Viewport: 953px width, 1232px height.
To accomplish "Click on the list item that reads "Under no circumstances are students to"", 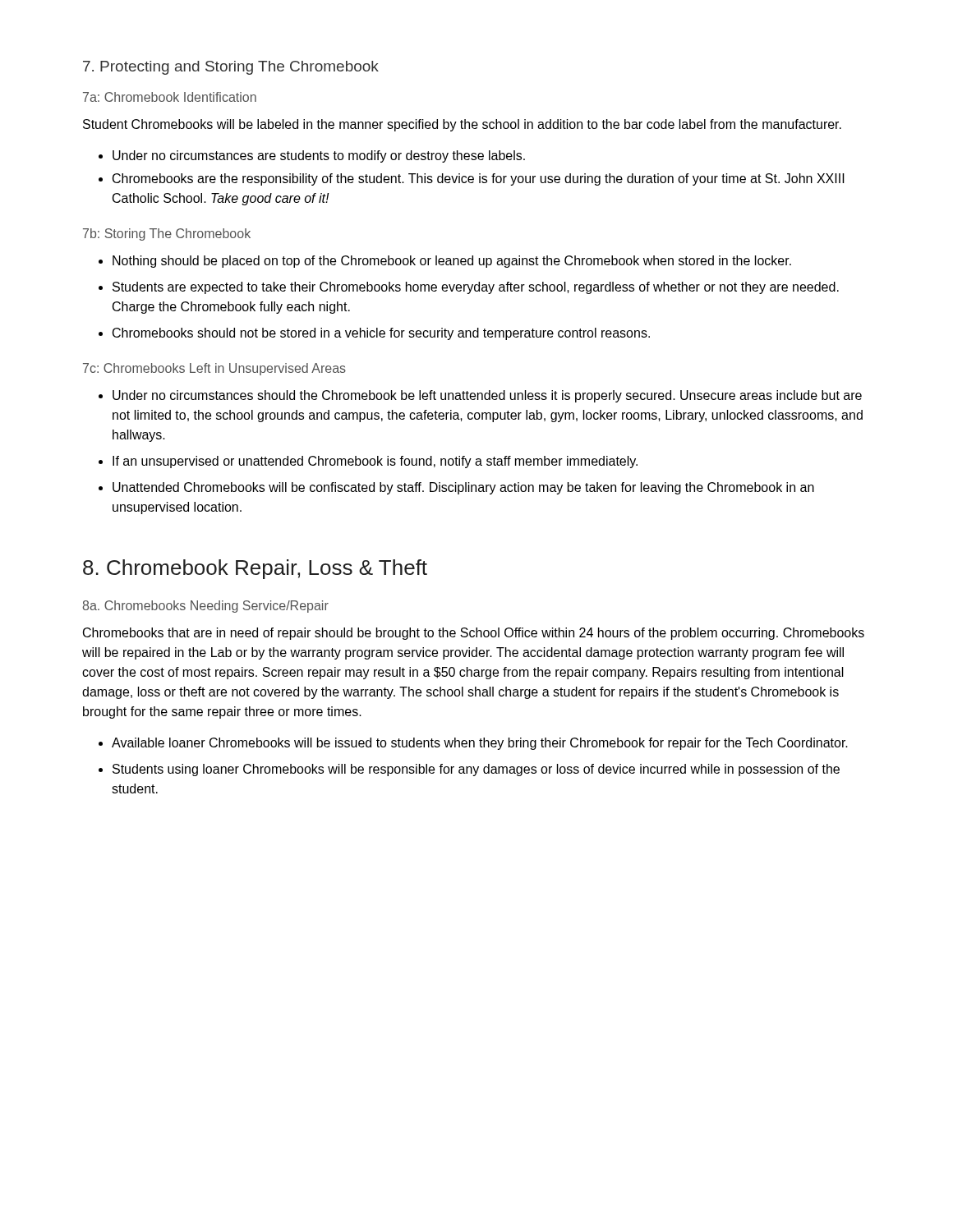I will coord(476,156).
